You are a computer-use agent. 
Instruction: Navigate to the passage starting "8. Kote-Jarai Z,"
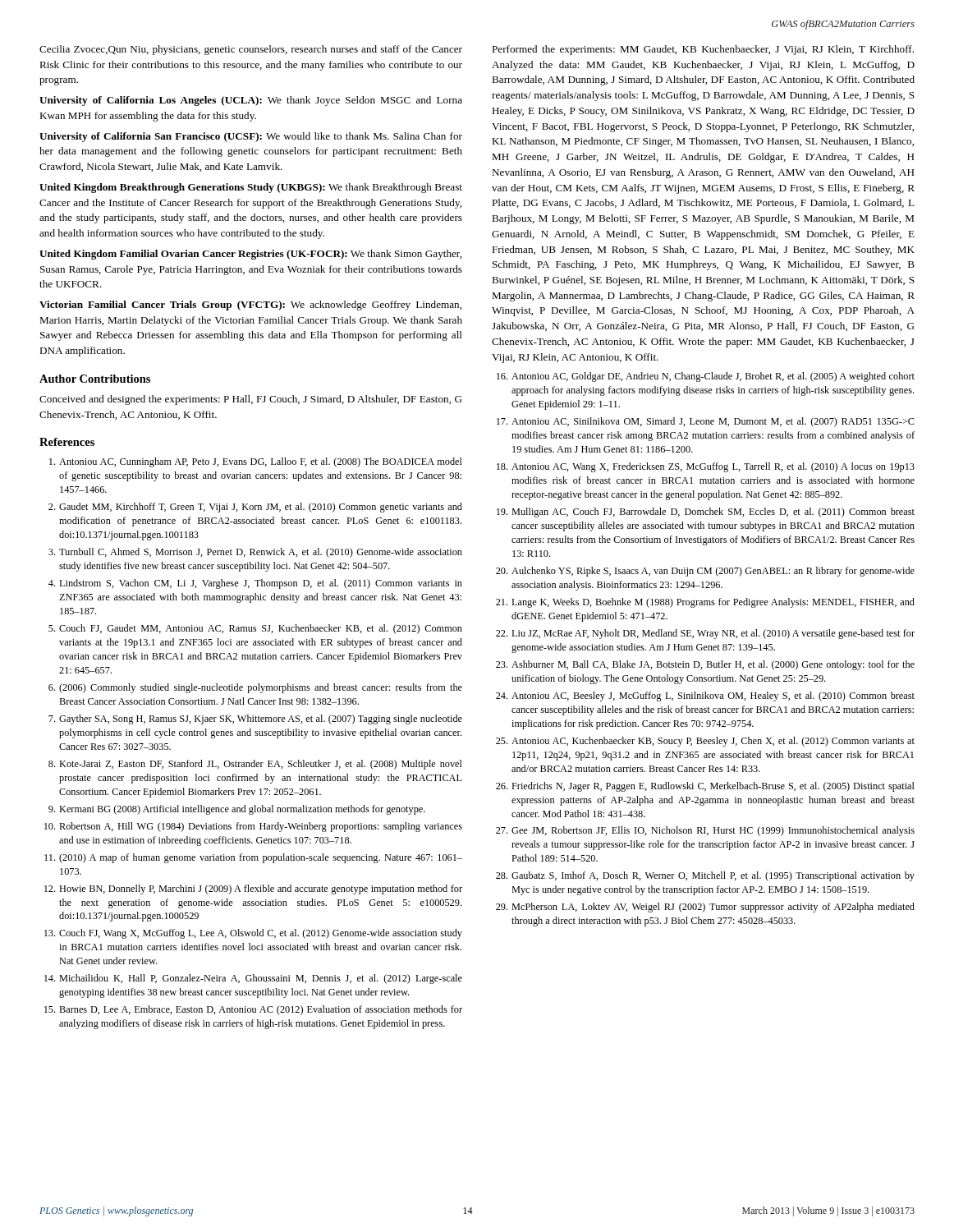pyautogui.click(x=251, y=778)
